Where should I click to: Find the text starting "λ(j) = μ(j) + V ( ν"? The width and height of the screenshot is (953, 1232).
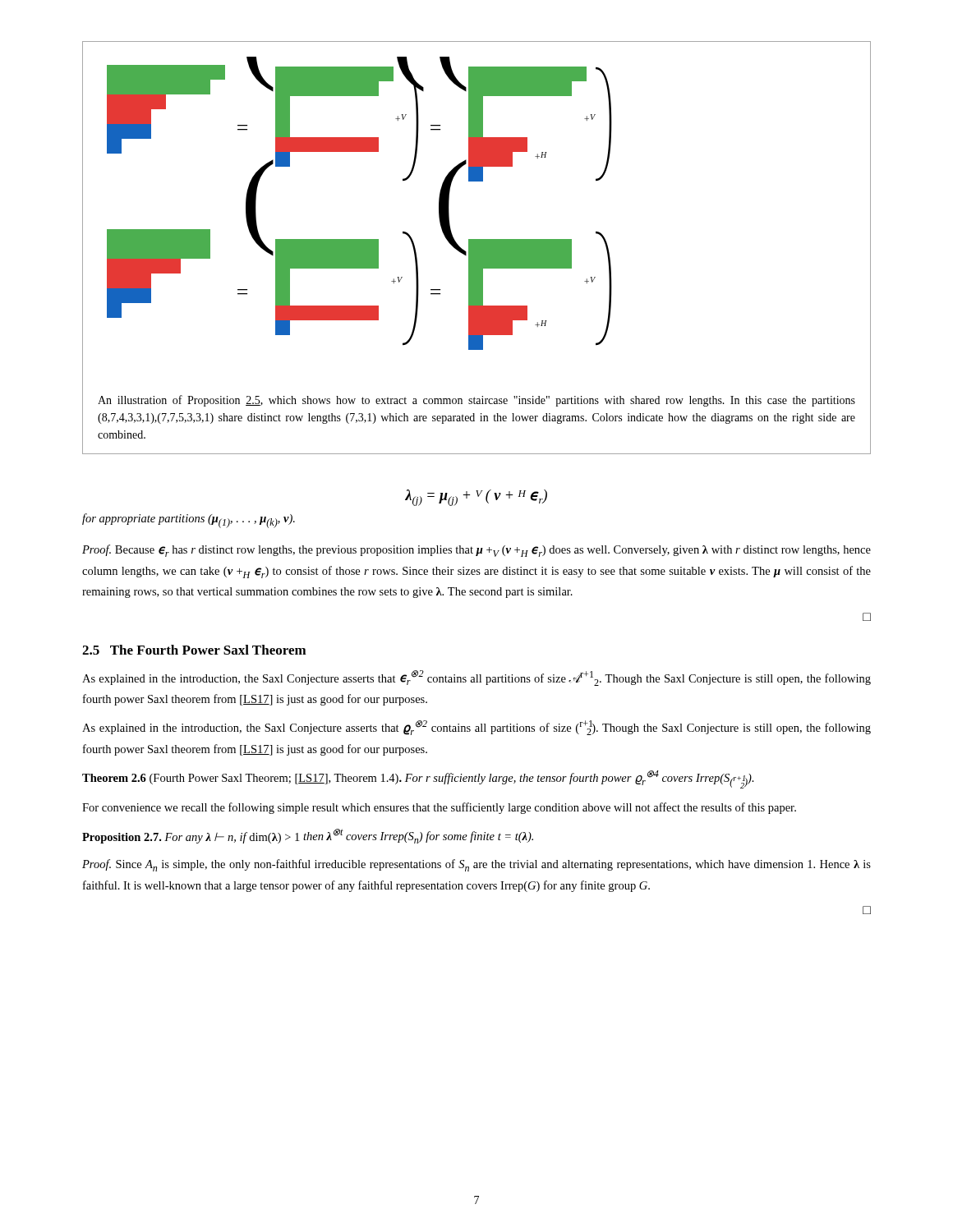tap(476, 494)
